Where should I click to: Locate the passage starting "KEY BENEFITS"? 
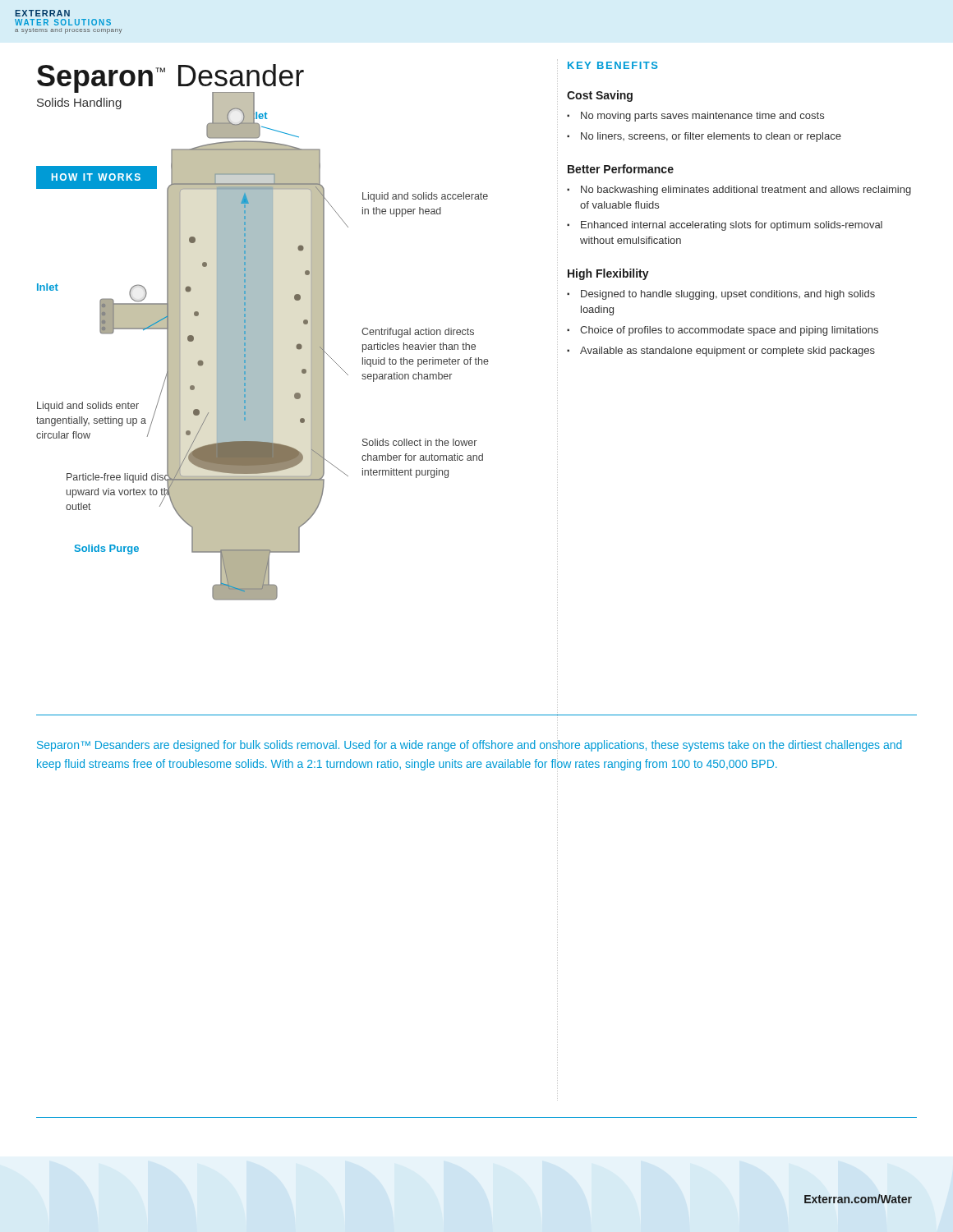click(613, 65)
